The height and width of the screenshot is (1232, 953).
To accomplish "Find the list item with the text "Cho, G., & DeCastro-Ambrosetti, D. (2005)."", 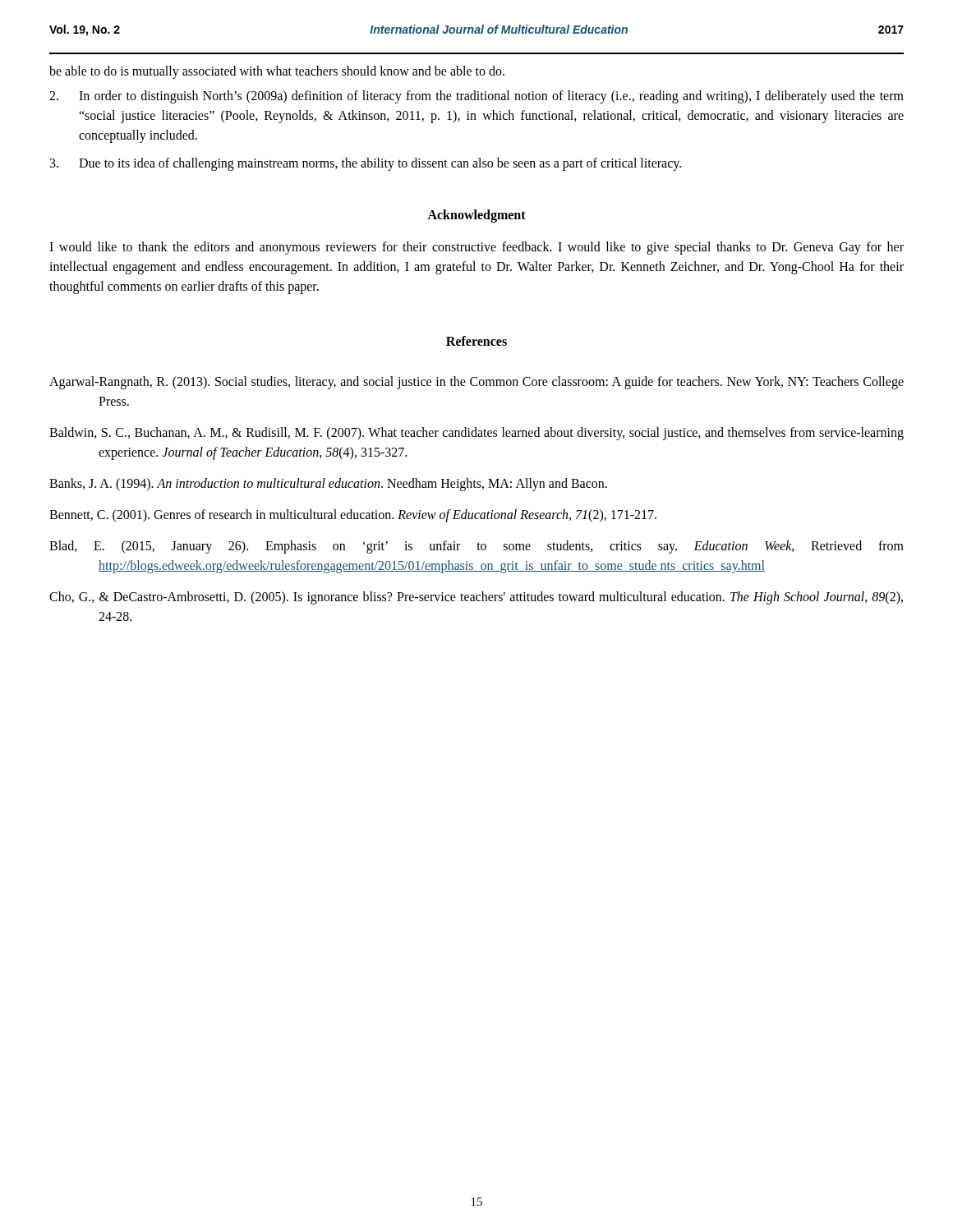I will pos(476,607).
